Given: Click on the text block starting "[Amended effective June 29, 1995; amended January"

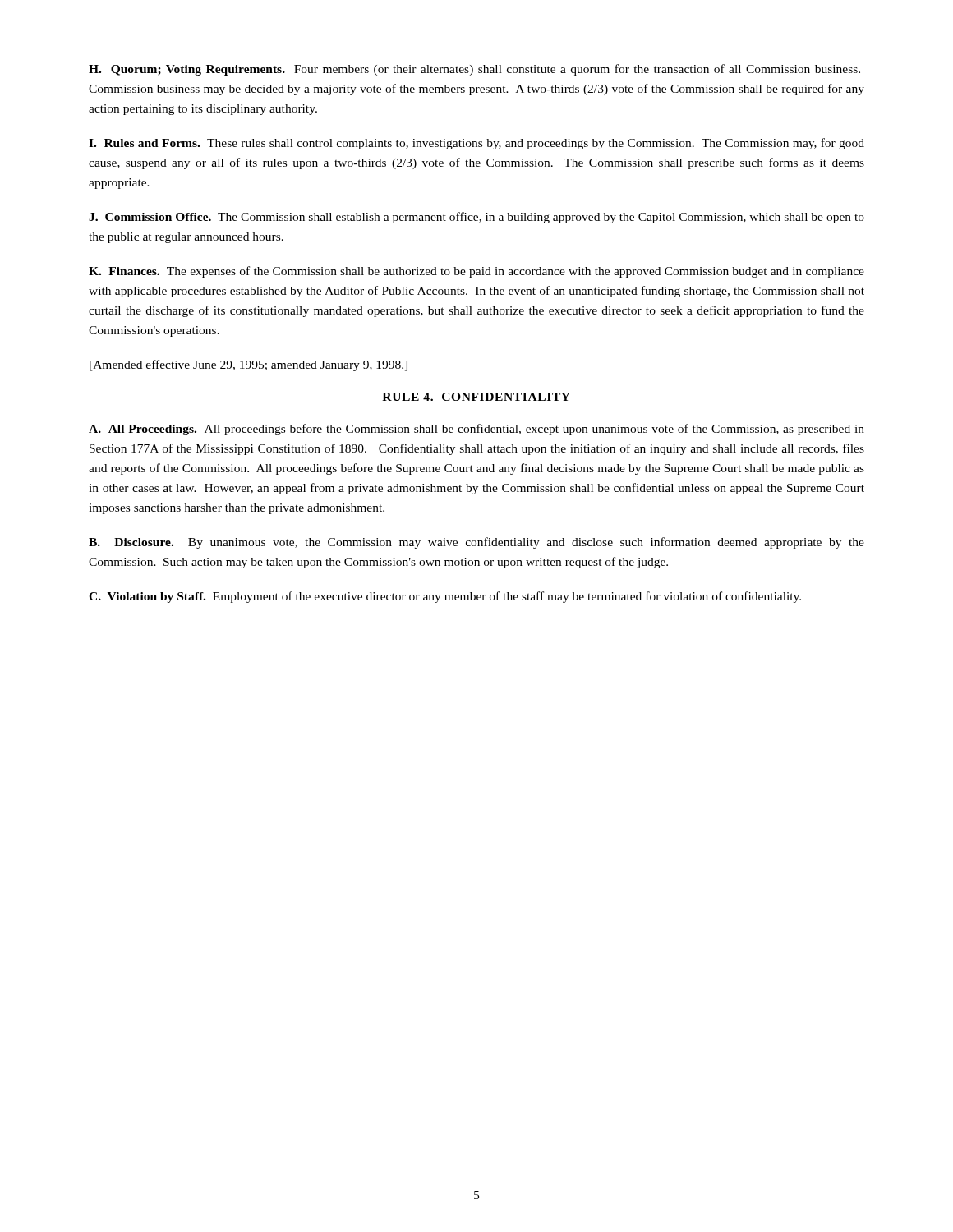Looking at the screenshot, I should (249, 365).
